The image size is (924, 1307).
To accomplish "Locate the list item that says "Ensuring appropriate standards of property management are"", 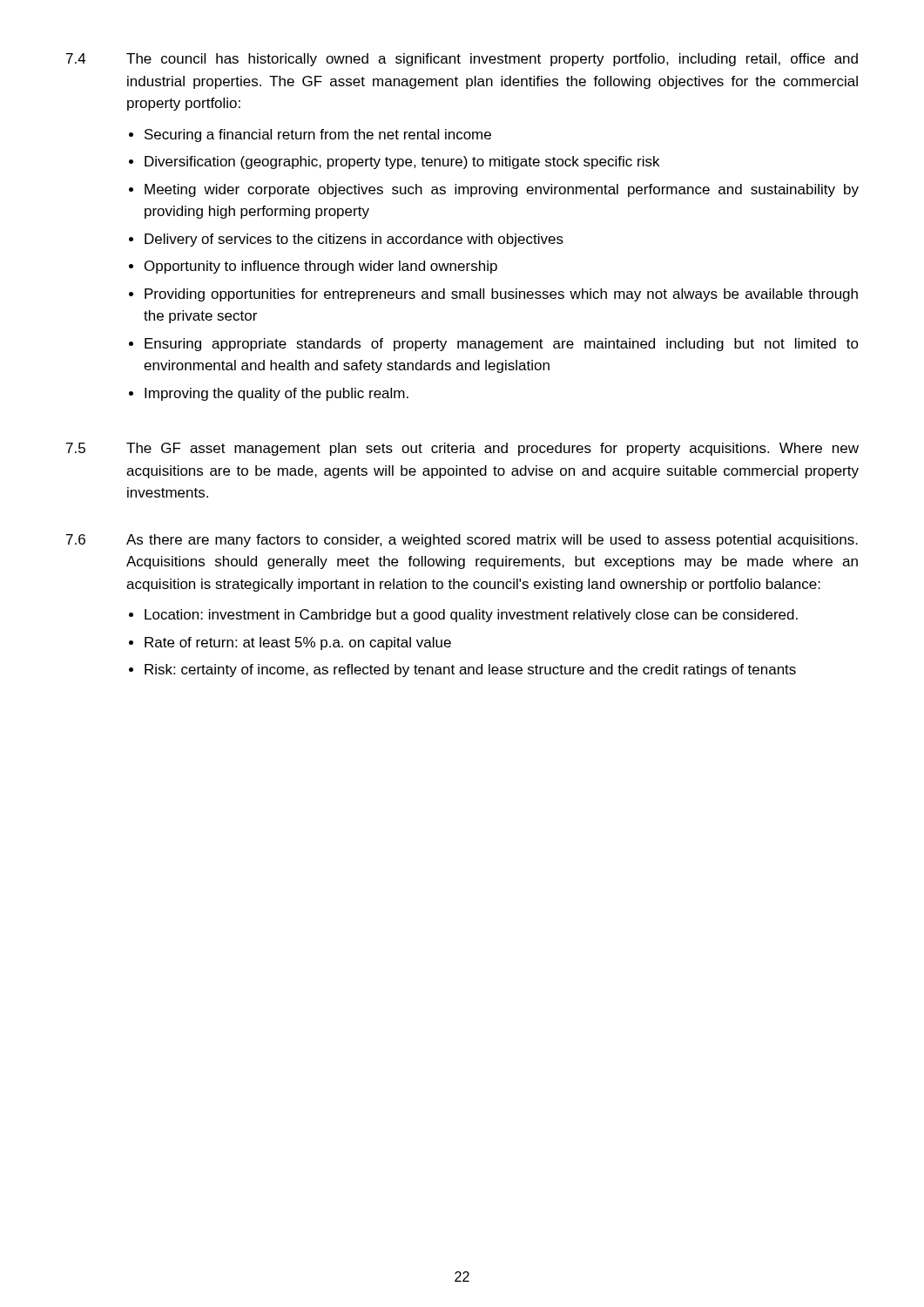I will (x=501, y=354).
